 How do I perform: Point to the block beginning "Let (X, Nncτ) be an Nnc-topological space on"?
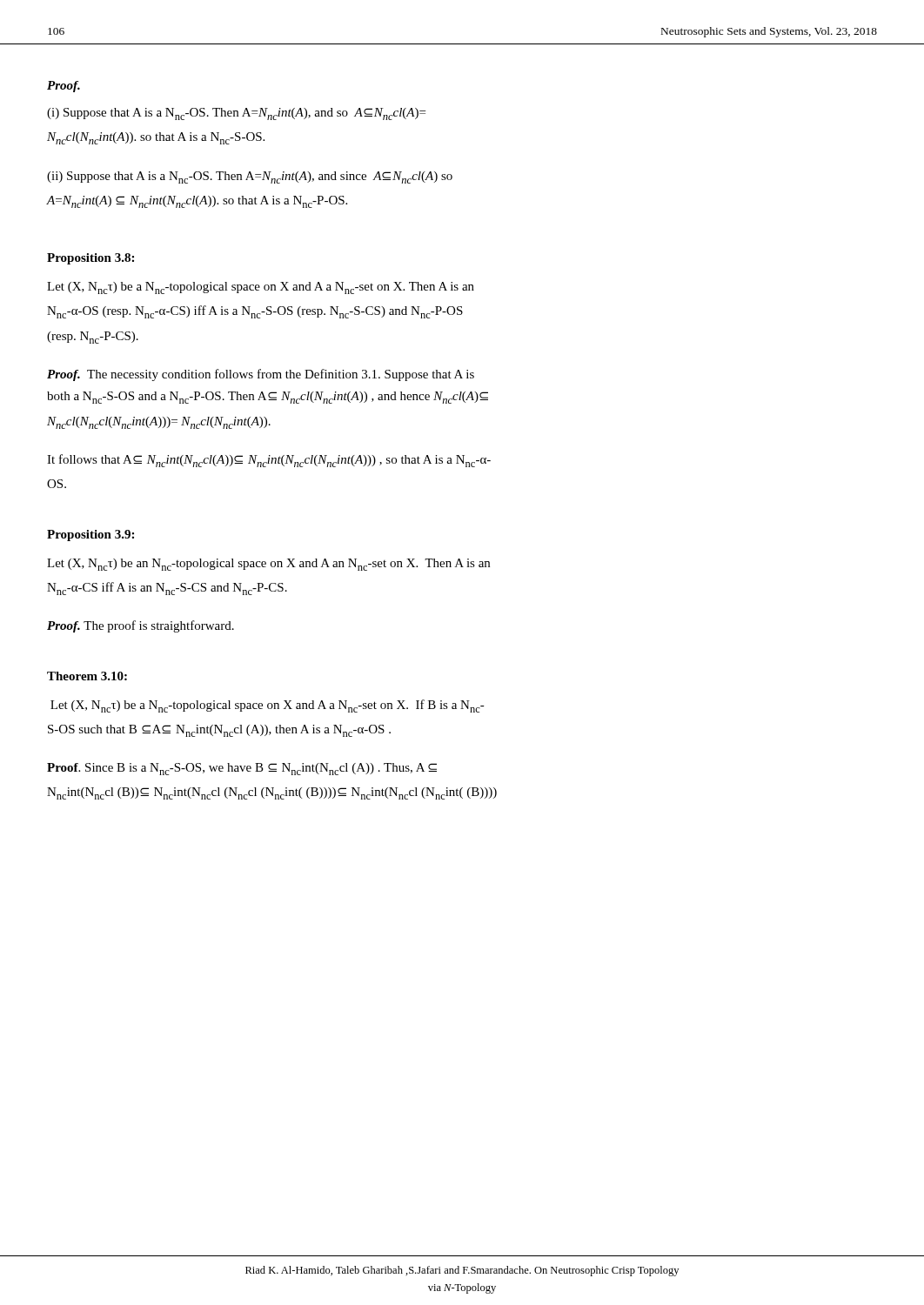click(x=269, y=576)
